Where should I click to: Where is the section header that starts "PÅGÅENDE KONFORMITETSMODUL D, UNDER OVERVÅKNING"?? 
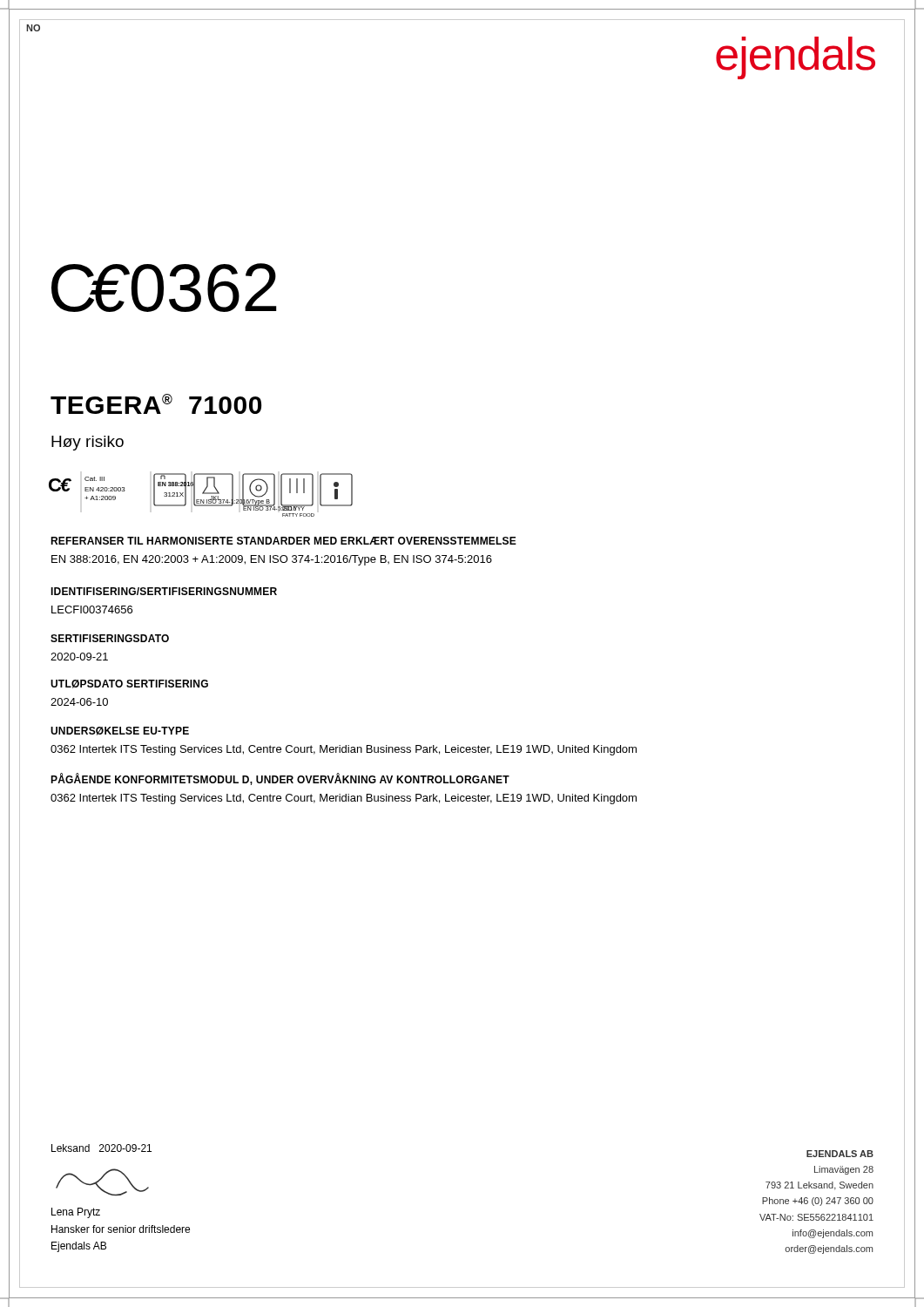[x=280, y=780]
